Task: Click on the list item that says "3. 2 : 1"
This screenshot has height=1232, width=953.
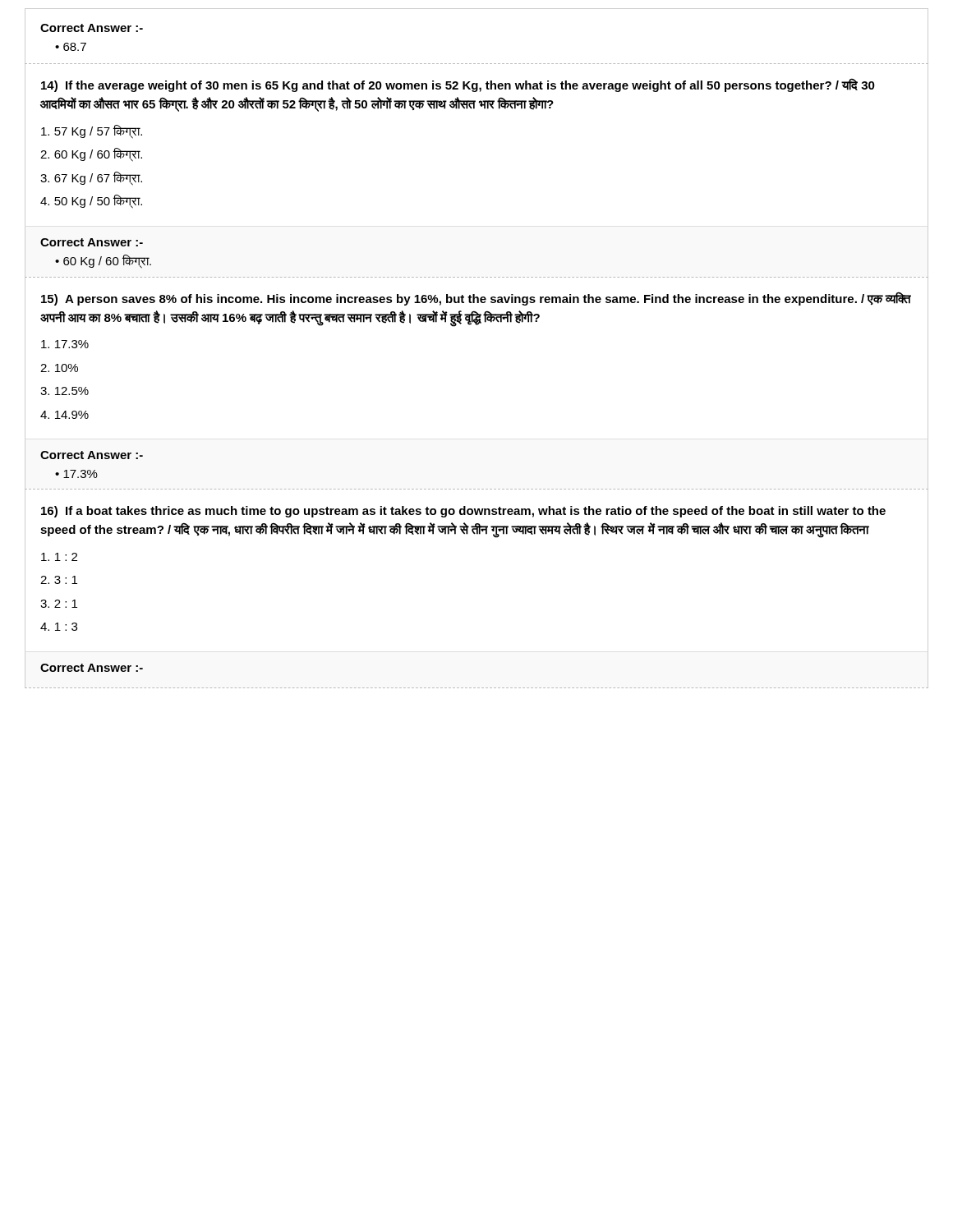Action: pos(59,603)
